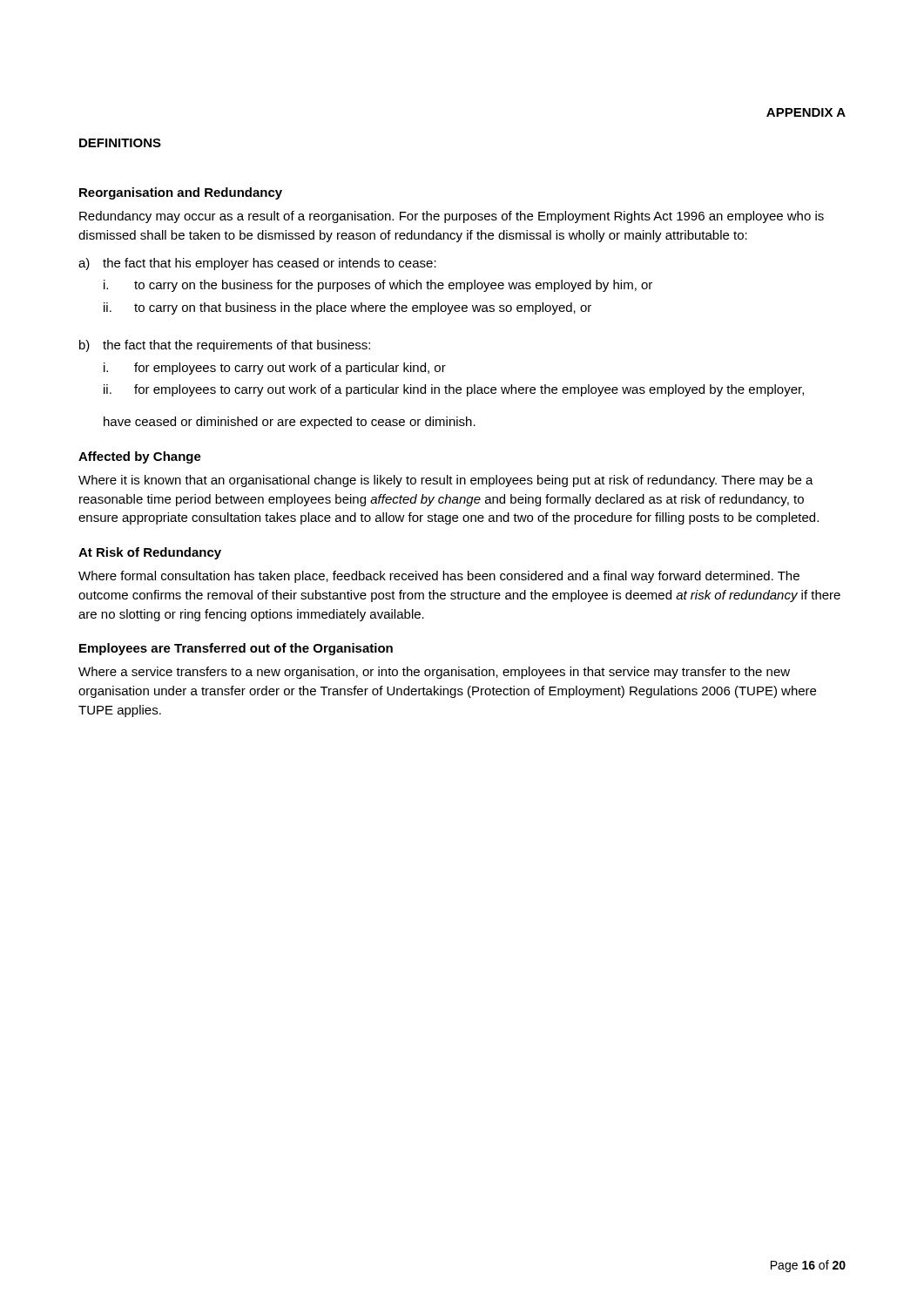This screenshot has height=1307, width=924.
Task: Locate the block of text that opens with "Where formal consultation has"
Action: (x=460, y=594)
